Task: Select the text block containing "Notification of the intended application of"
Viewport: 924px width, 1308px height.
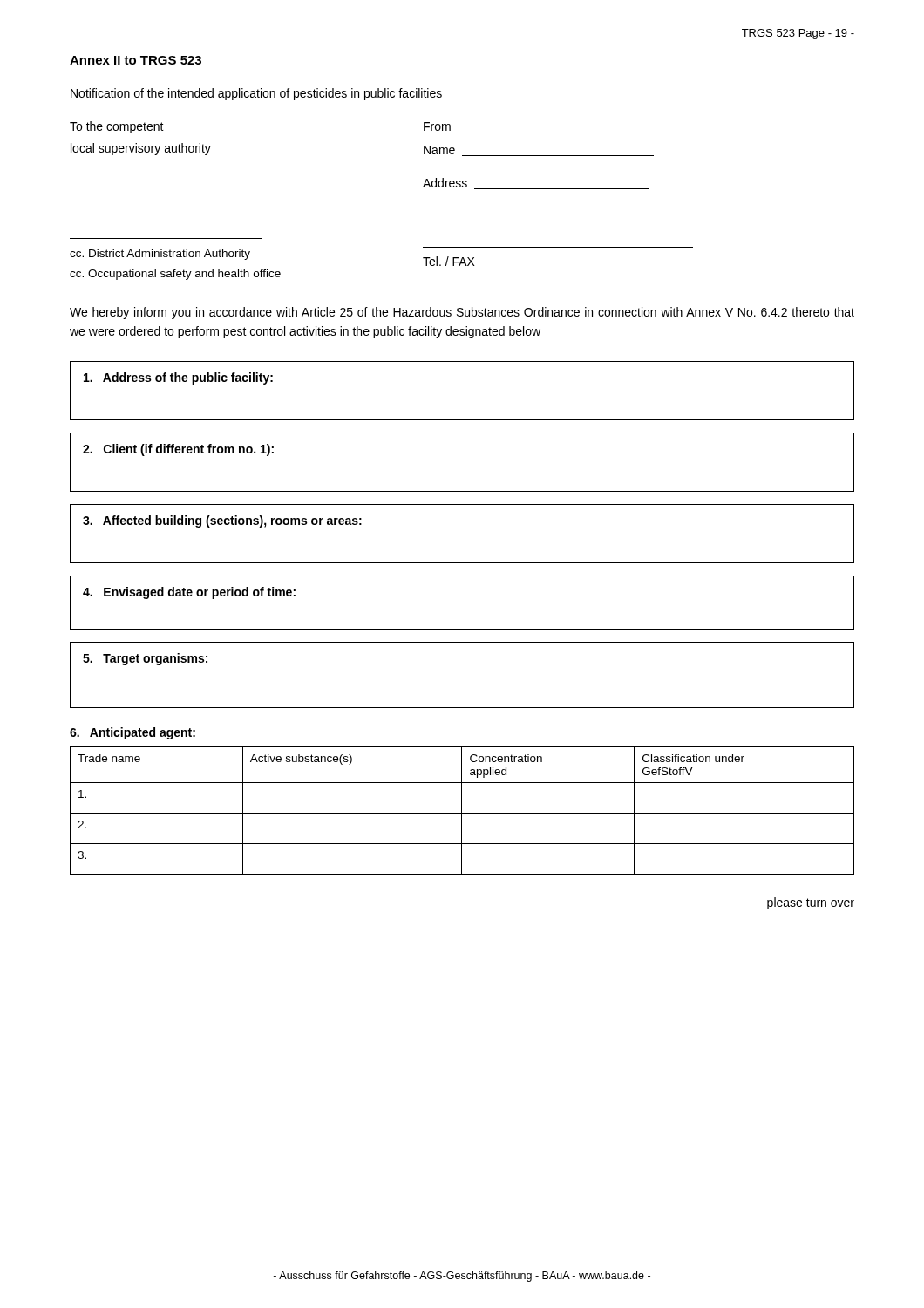Action: click(x=256, y=93)
